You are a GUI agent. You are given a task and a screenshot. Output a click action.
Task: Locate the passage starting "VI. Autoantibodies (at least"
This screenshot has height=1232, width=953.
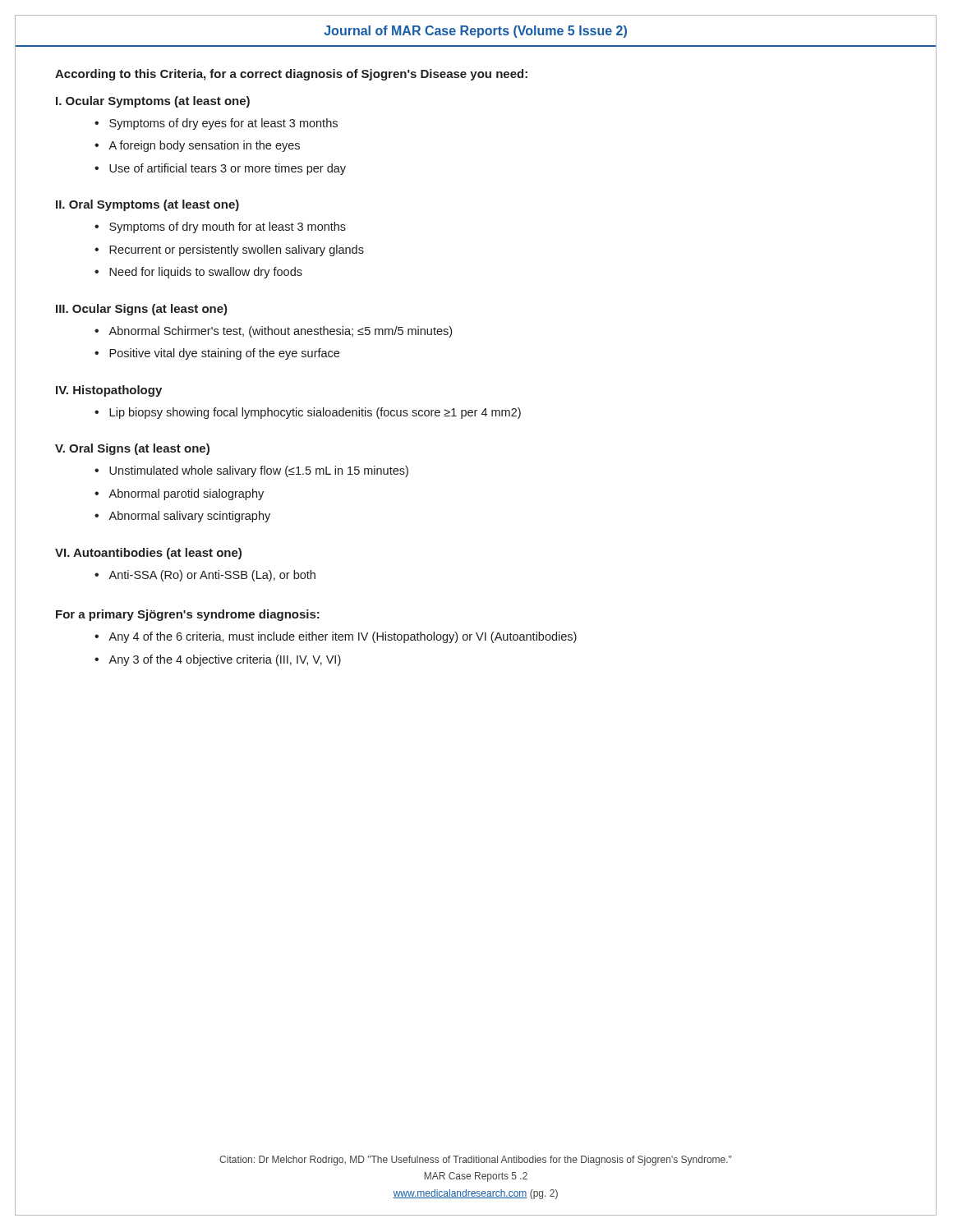[x=149, y=552]
